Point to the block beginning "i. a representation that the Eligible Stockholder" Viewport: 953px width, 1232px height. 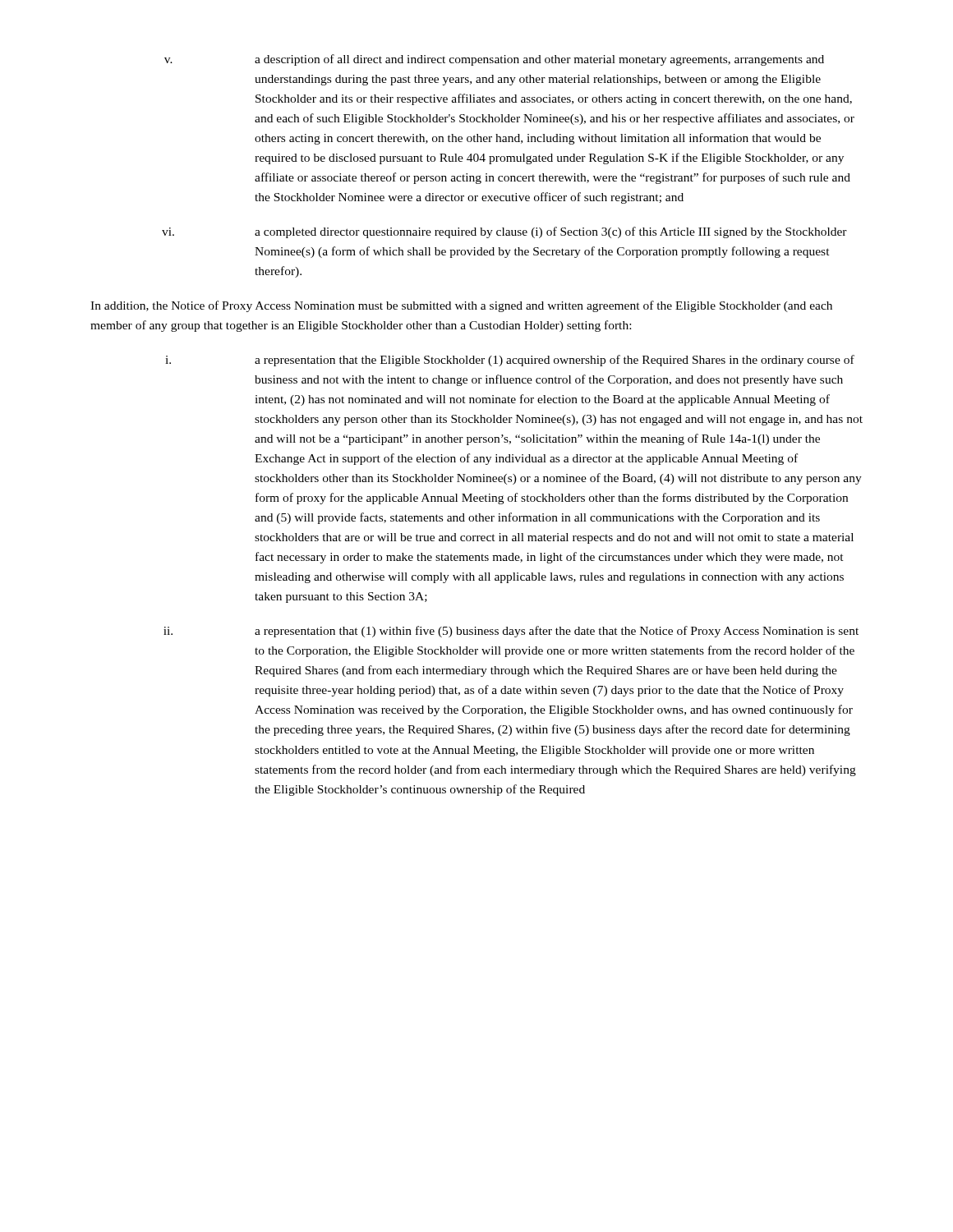point(476,478)
